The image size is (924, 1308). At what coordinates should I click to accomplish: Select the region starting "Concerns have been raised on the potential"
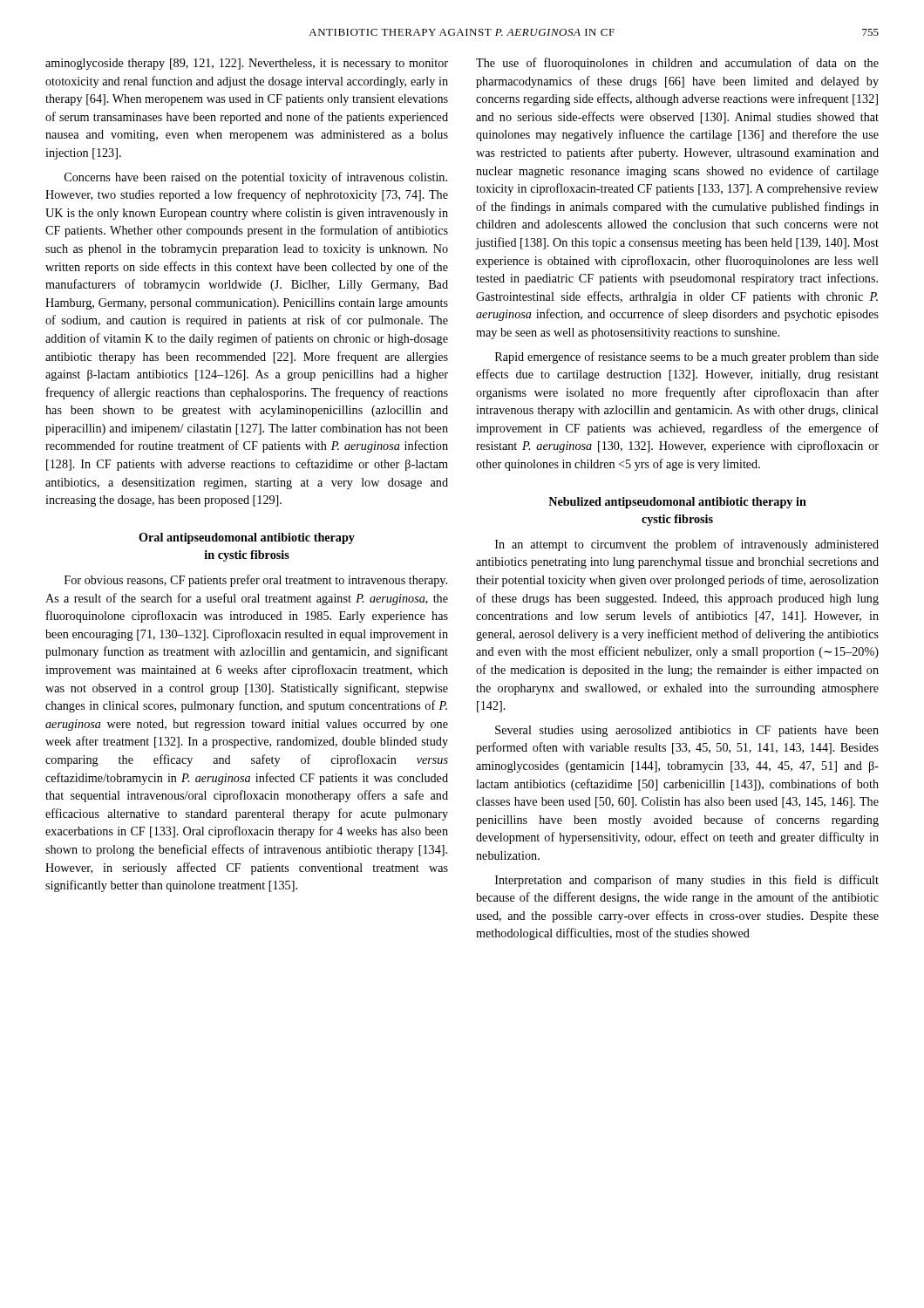coord(247,339)
